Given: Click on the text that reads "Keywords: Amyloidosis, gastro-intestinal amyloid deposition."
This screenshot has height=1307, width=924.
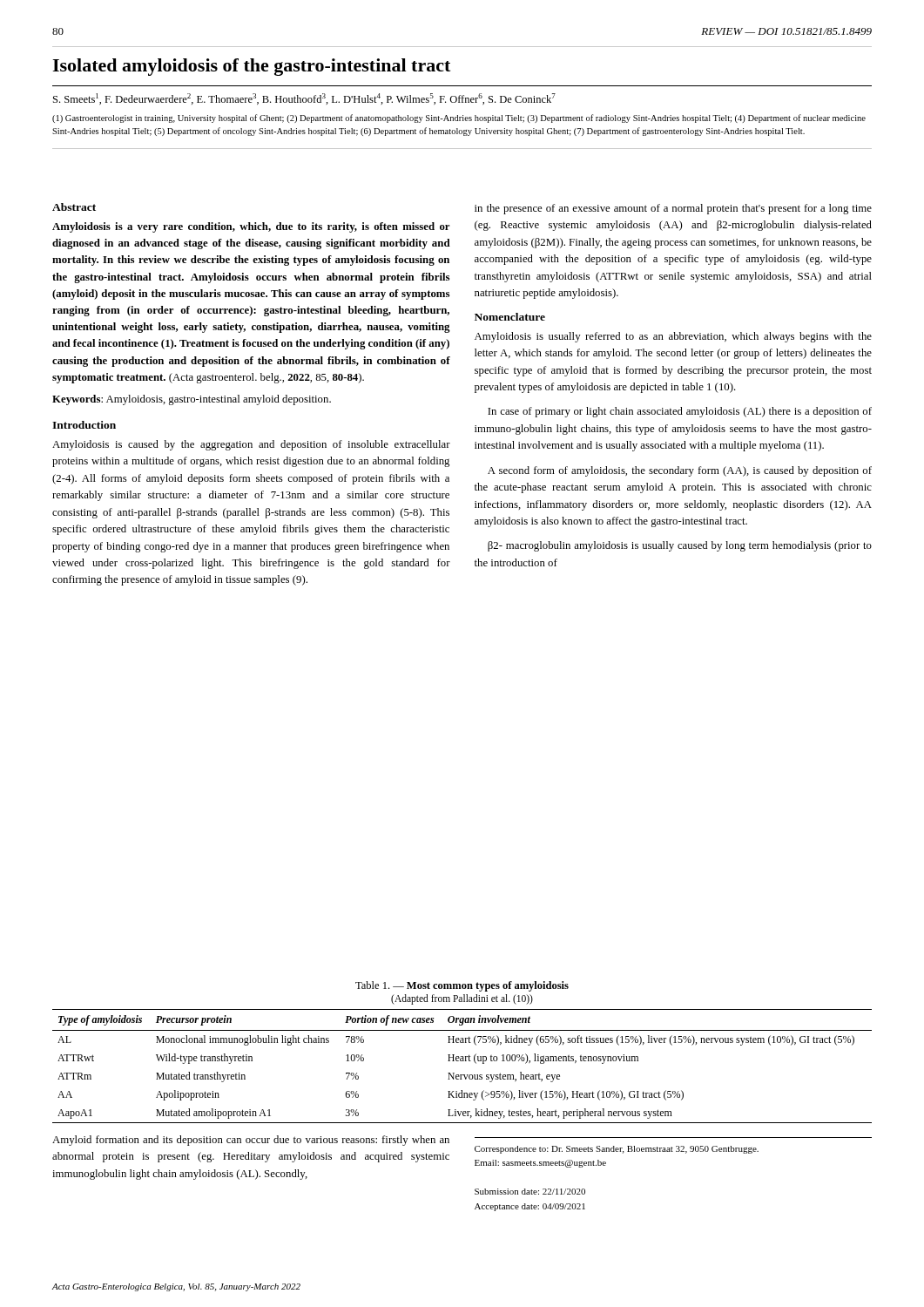Looking at the screenshot, I should (x=251, y=399).
